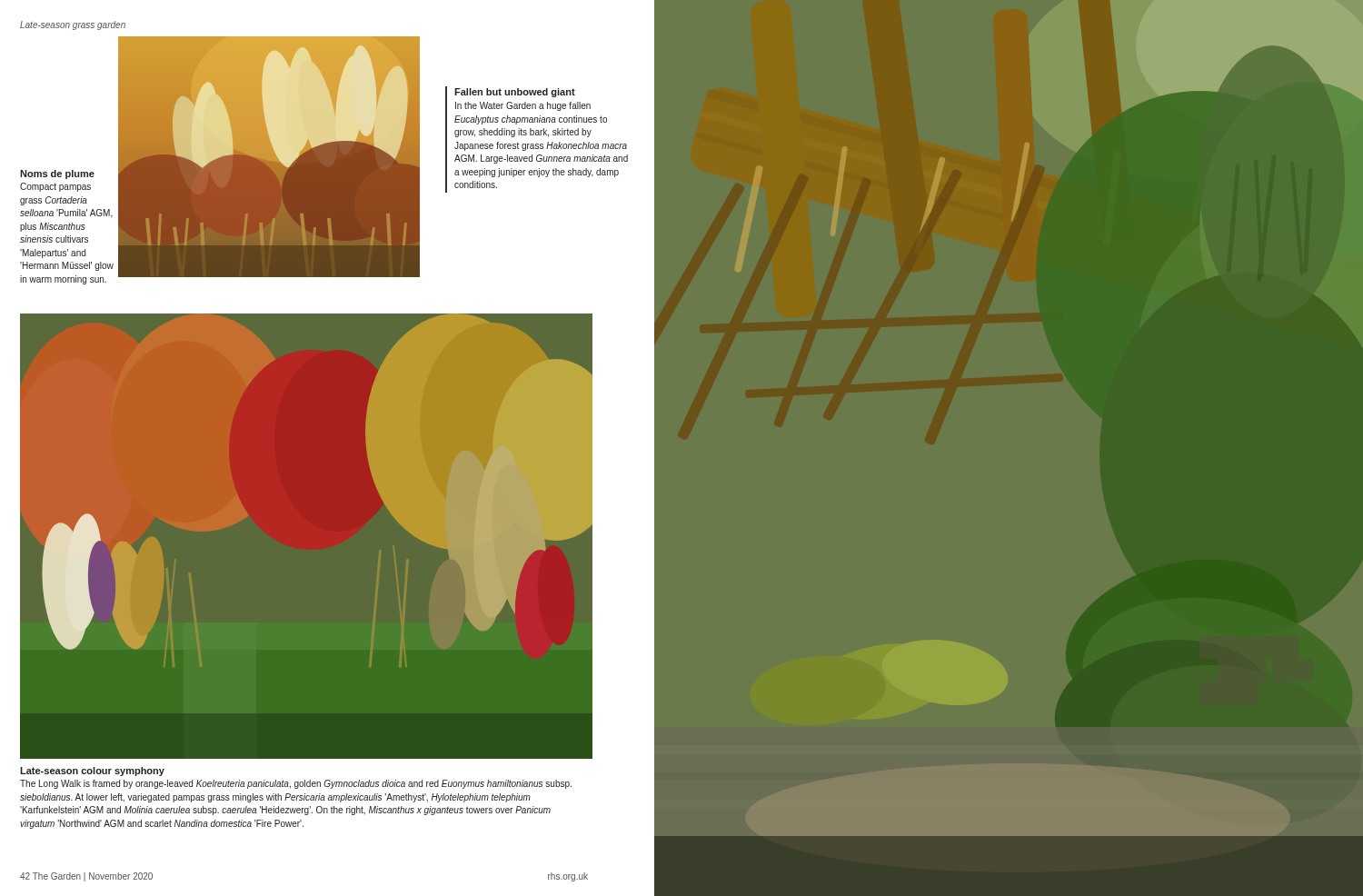Click on the text starting "Noms de plume Compact pampas"
Viewport: 1363px width, 896px height.
click(67, 227)
